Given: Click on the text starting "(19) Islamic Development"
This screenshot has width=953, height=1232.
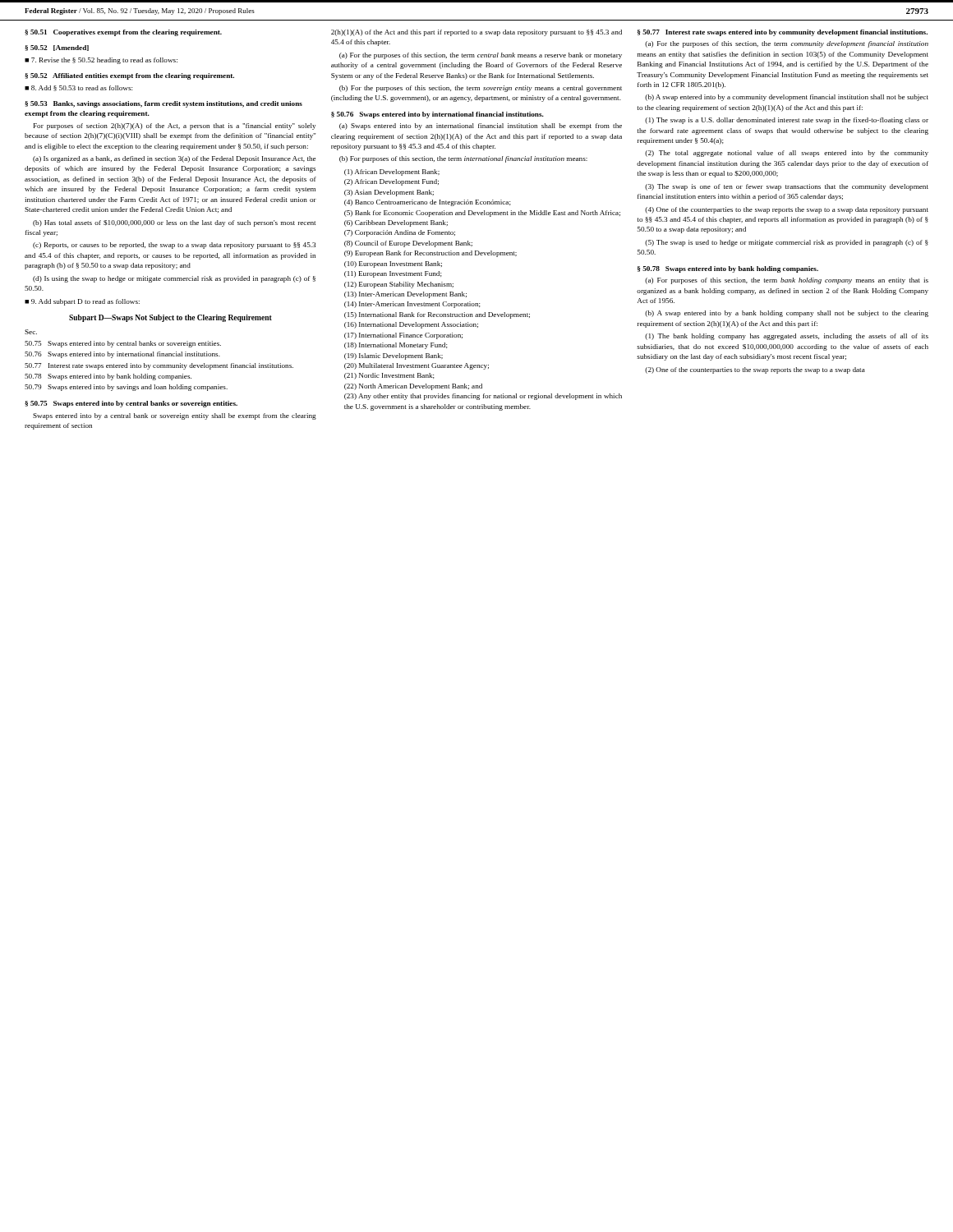Looking at the screenshot, I should (x=394, y=355).
